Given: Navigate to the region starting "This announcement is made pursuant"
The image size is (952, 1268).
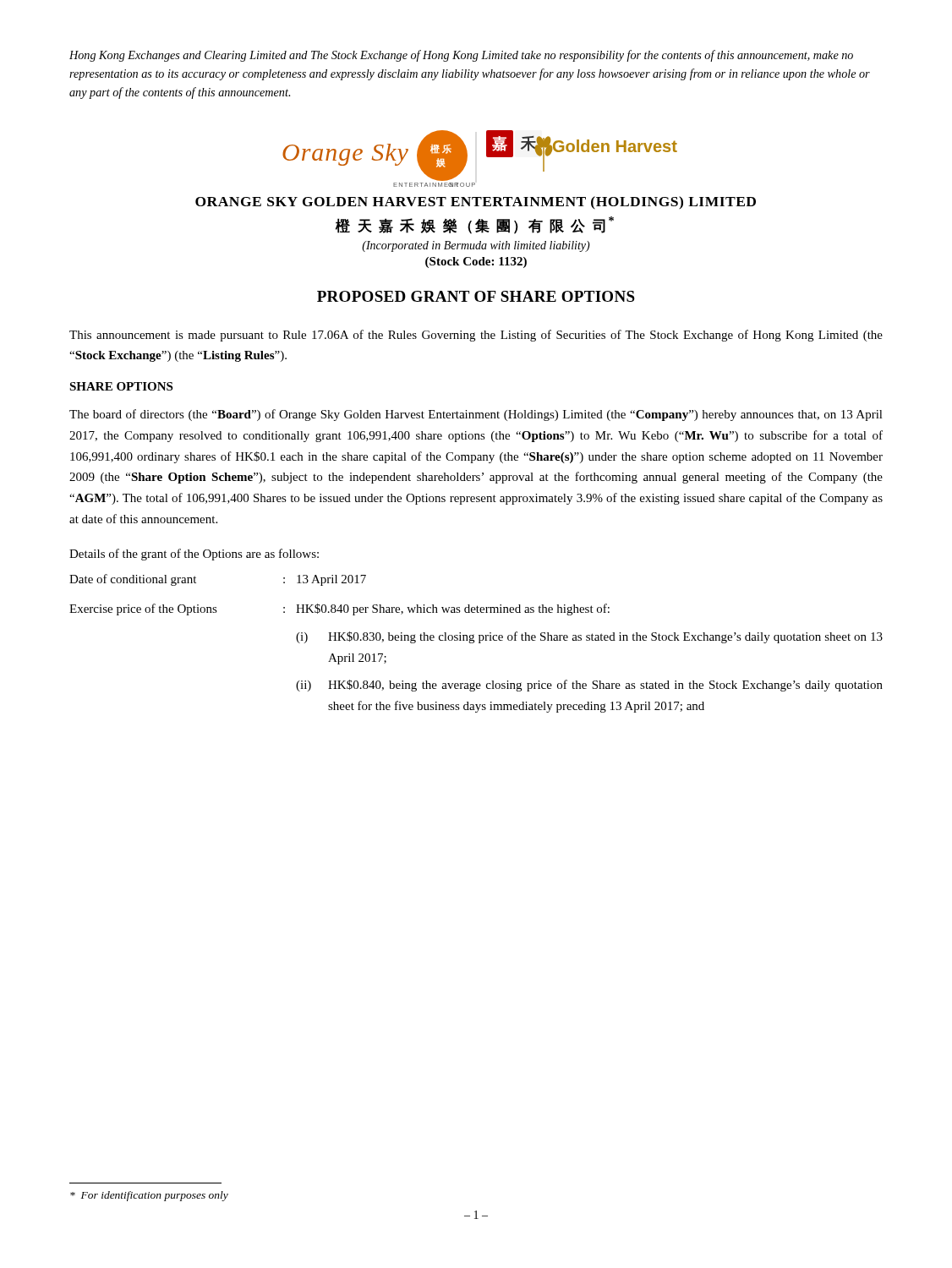Looking at the screenshot, I should point(476,345).
